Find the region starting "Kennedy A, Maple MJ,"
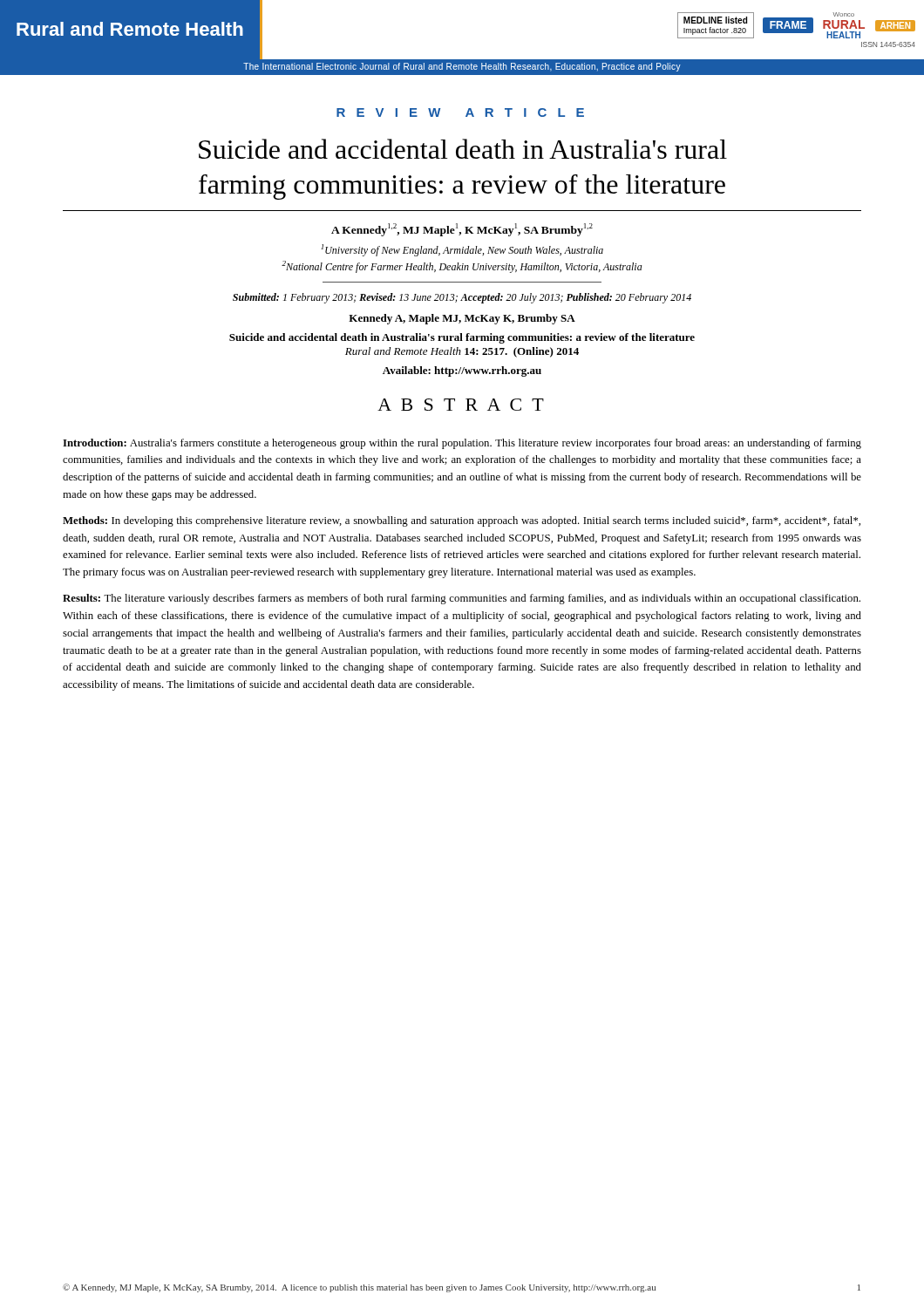This screenshot has height=1308, width=924. [x=462, y=317]
